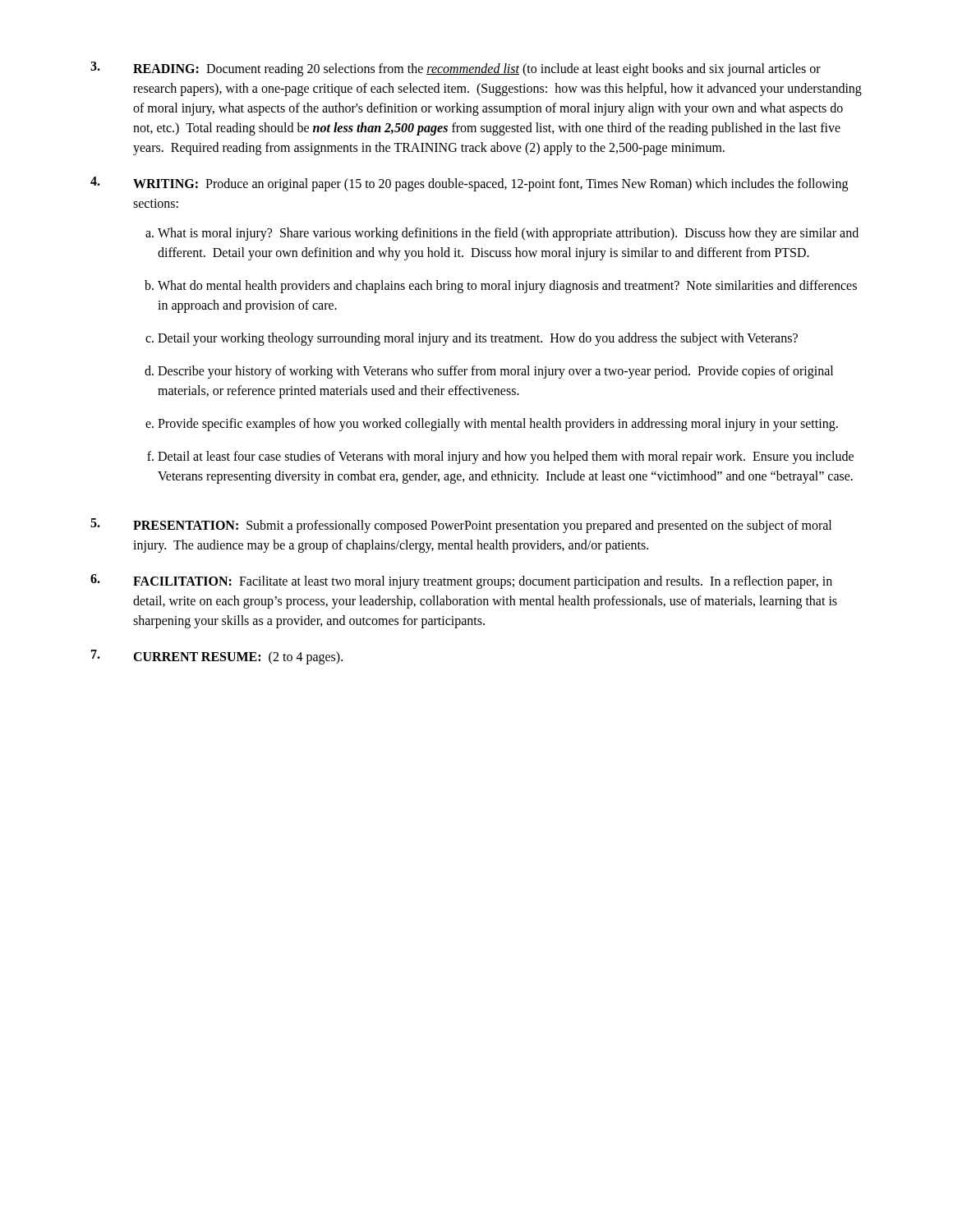Point to the text block starting "Detail your working theology surrounding moral"
Image resolution: width=953 pixels, height=1232 pixels.
point(478,338)
